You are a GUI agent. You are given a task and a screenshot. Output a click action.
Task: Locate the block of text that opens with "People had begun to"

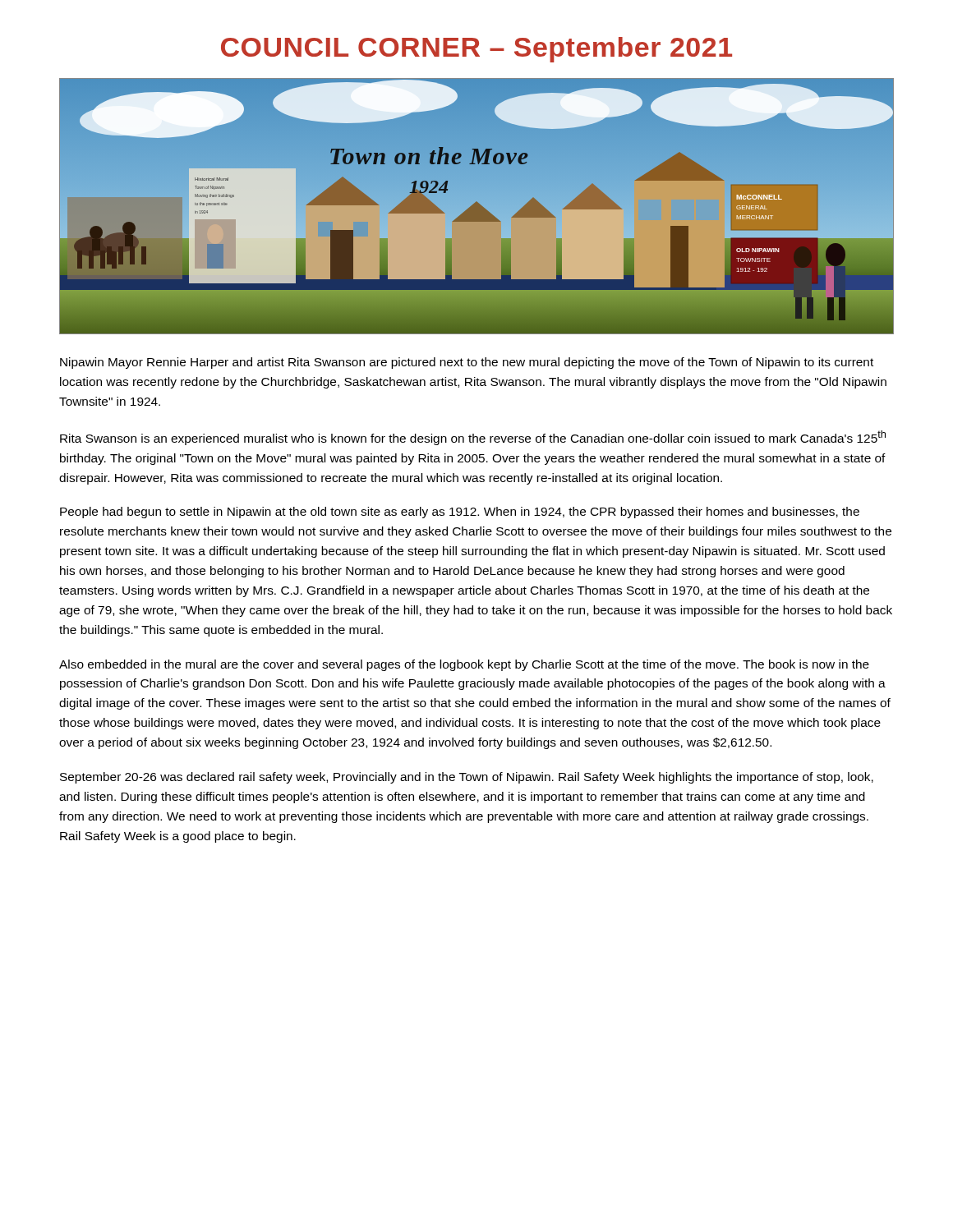point(476,570)
